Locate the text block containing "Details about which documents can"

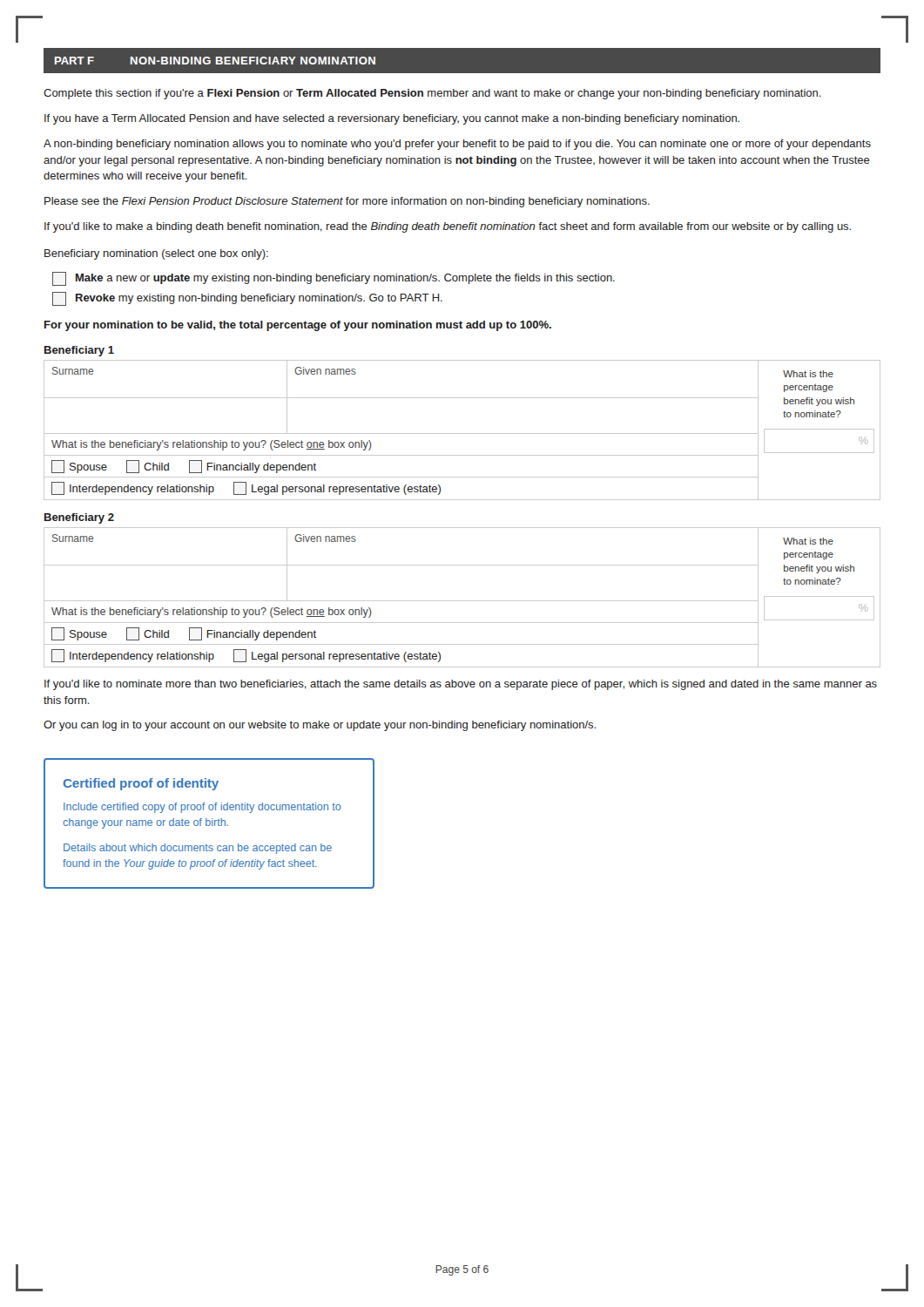(197, 855)
